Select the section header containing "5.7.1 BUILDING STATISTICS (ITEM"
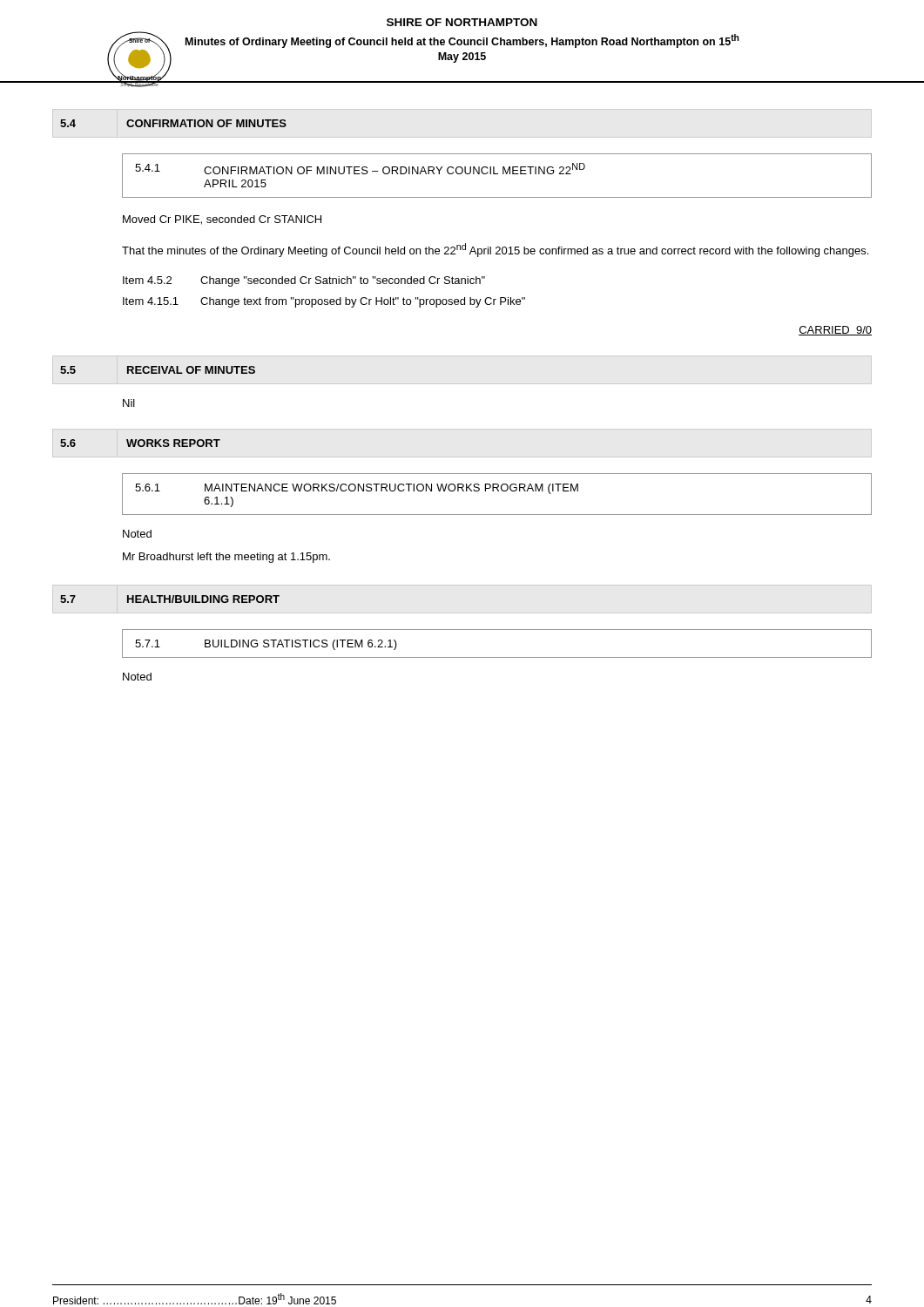This screenshot has height=1307, width=924. click(x=266, y=645)
